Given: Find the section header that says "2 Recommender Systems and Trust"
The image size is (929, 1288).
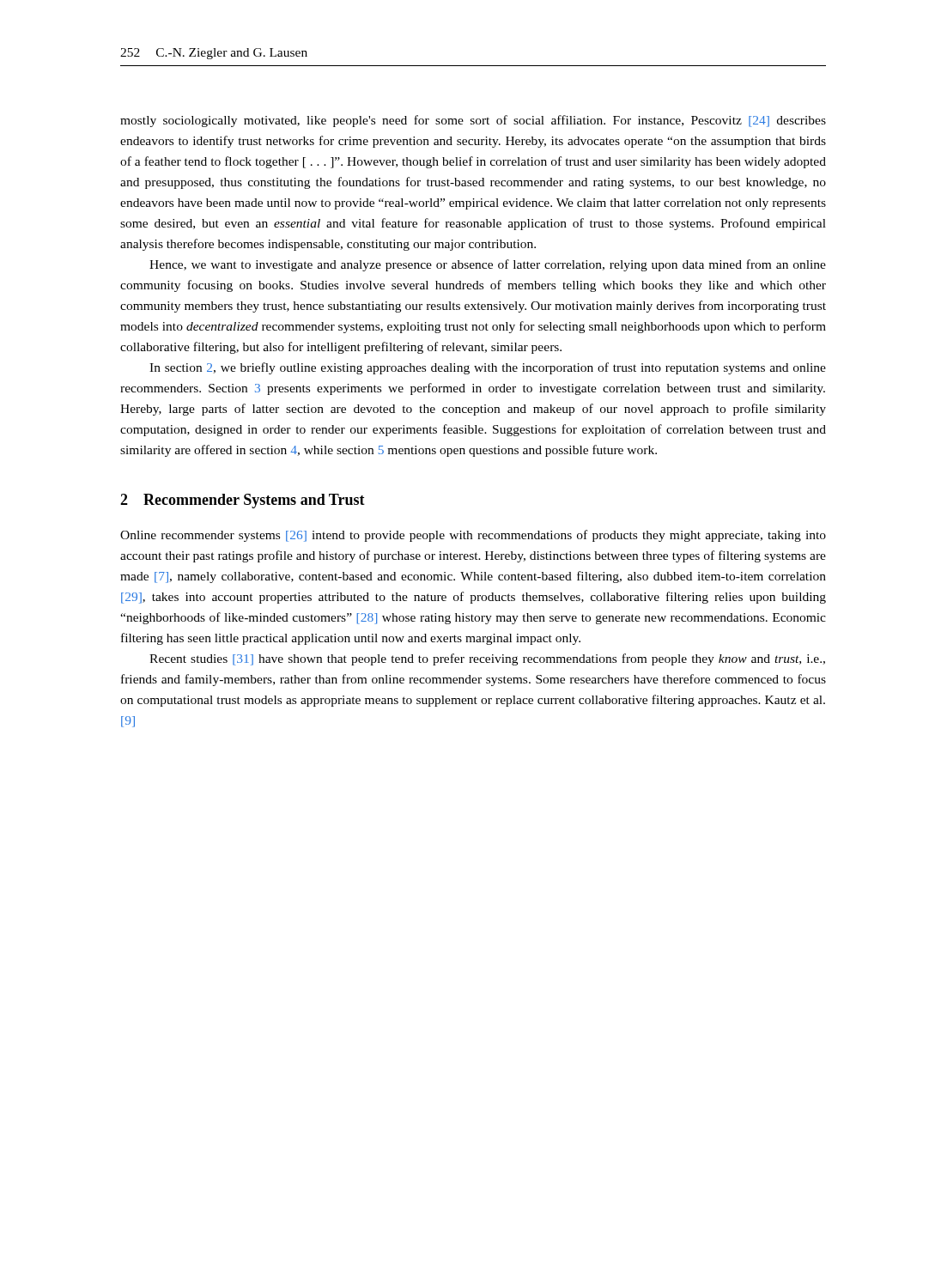Looking at the screenshot, I should pyautogui.click(x=242, y=500).
